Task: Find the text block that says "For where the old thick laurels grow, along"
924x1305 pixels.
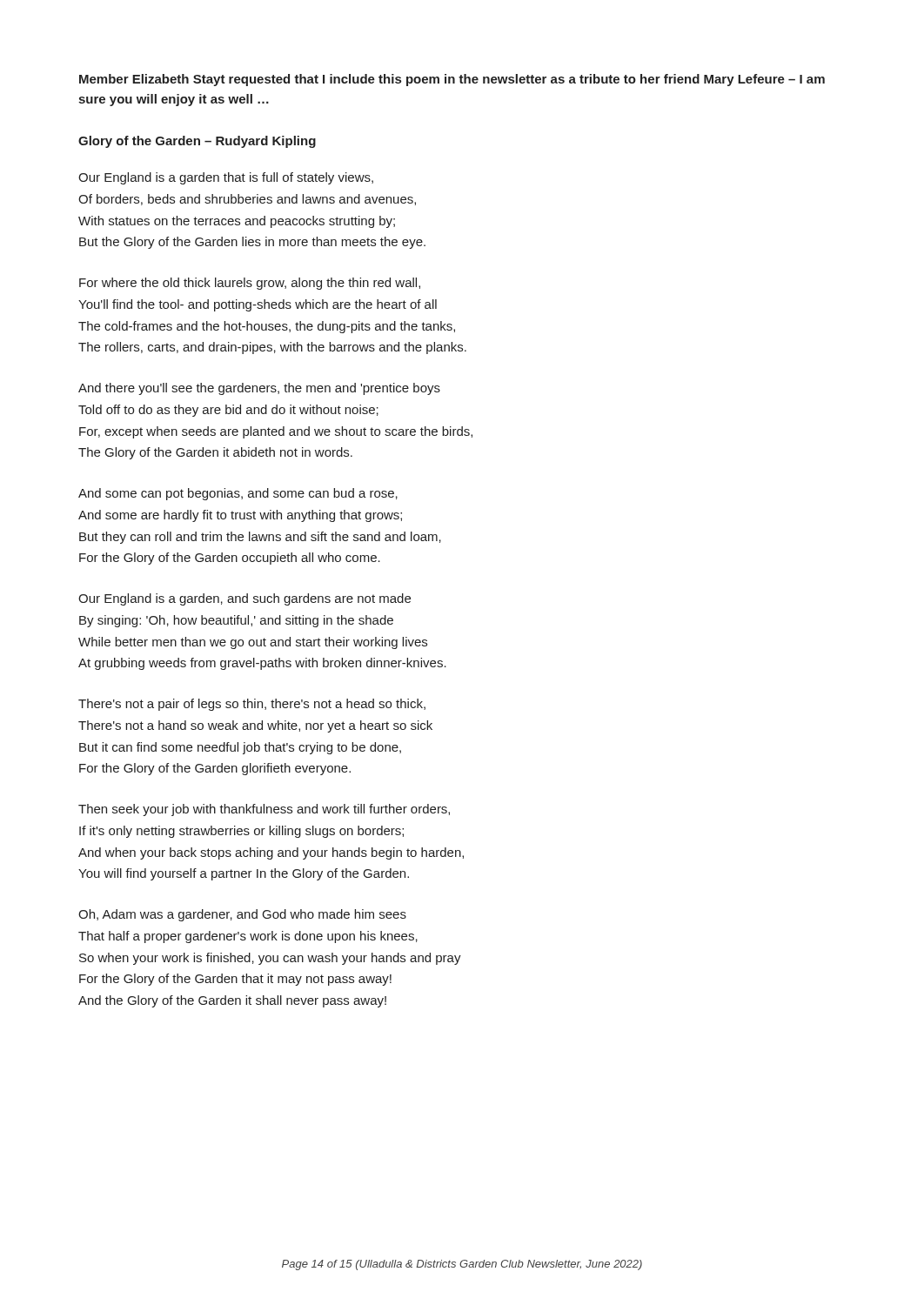Action: [x=273, y=315]
